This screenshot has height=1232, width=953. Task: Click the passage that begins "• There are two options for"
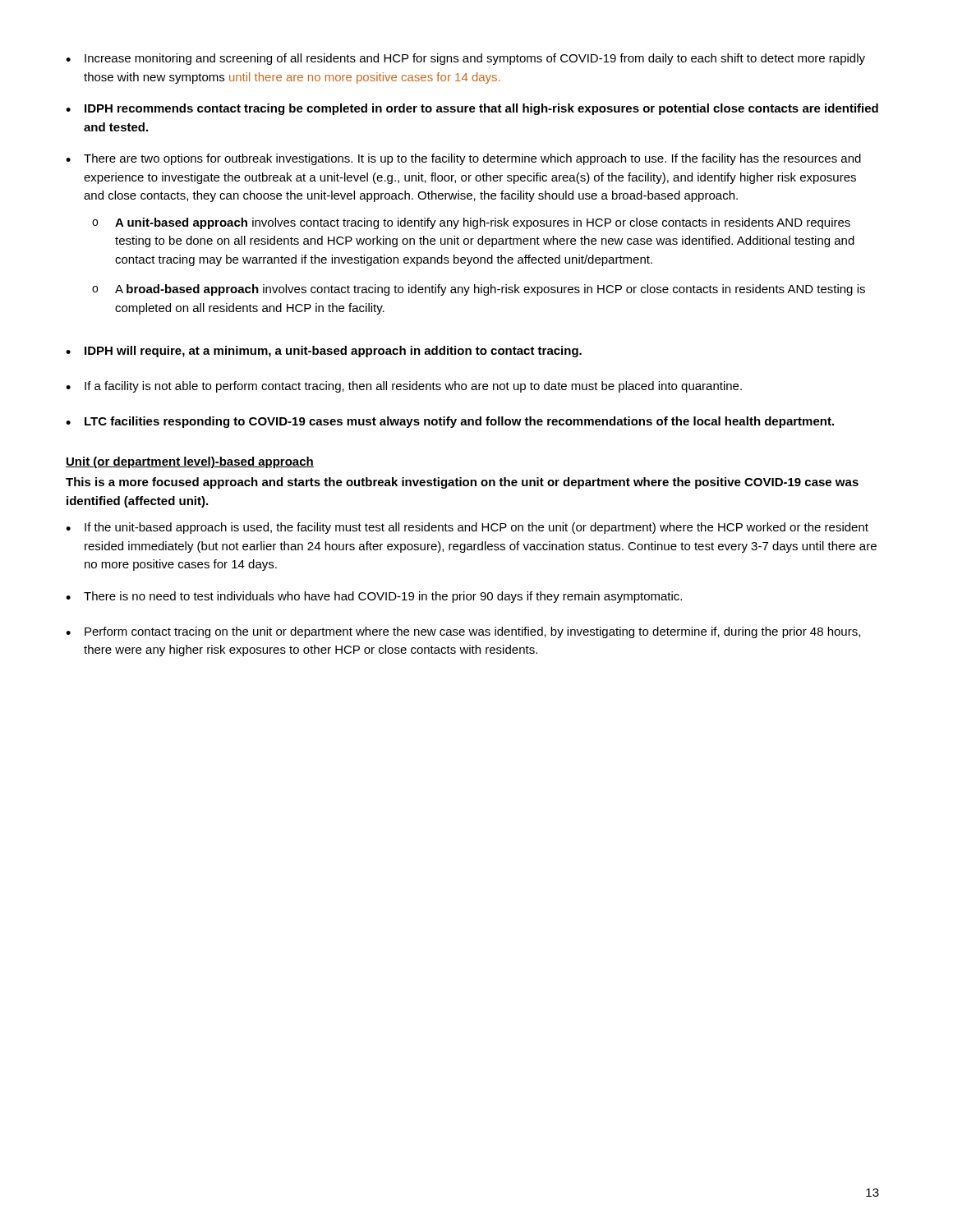(472, 239)
